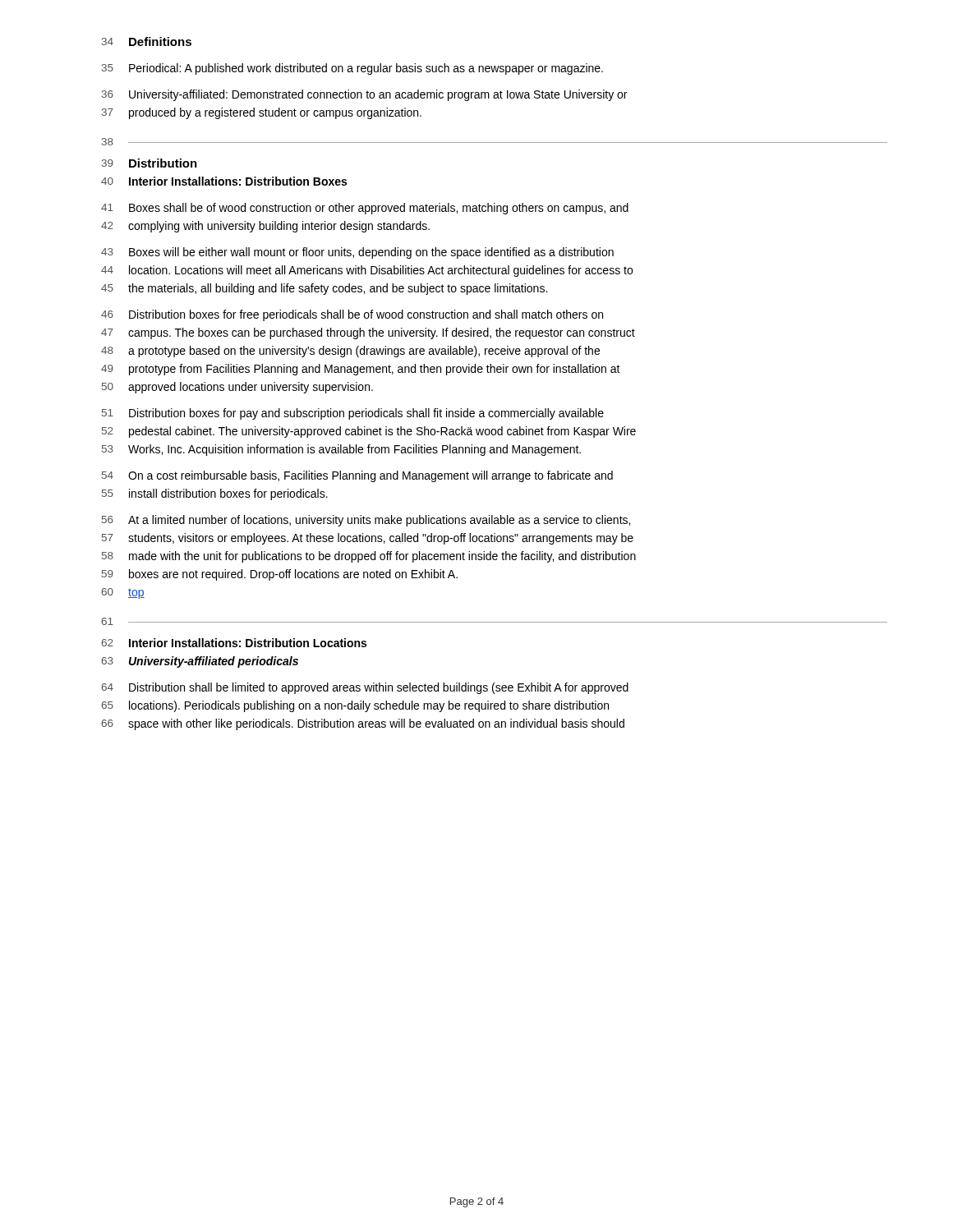953x1232 pixels.
Task: Locate the text block containing "produced by a registered student or campus"
Action: coord(275,113)
